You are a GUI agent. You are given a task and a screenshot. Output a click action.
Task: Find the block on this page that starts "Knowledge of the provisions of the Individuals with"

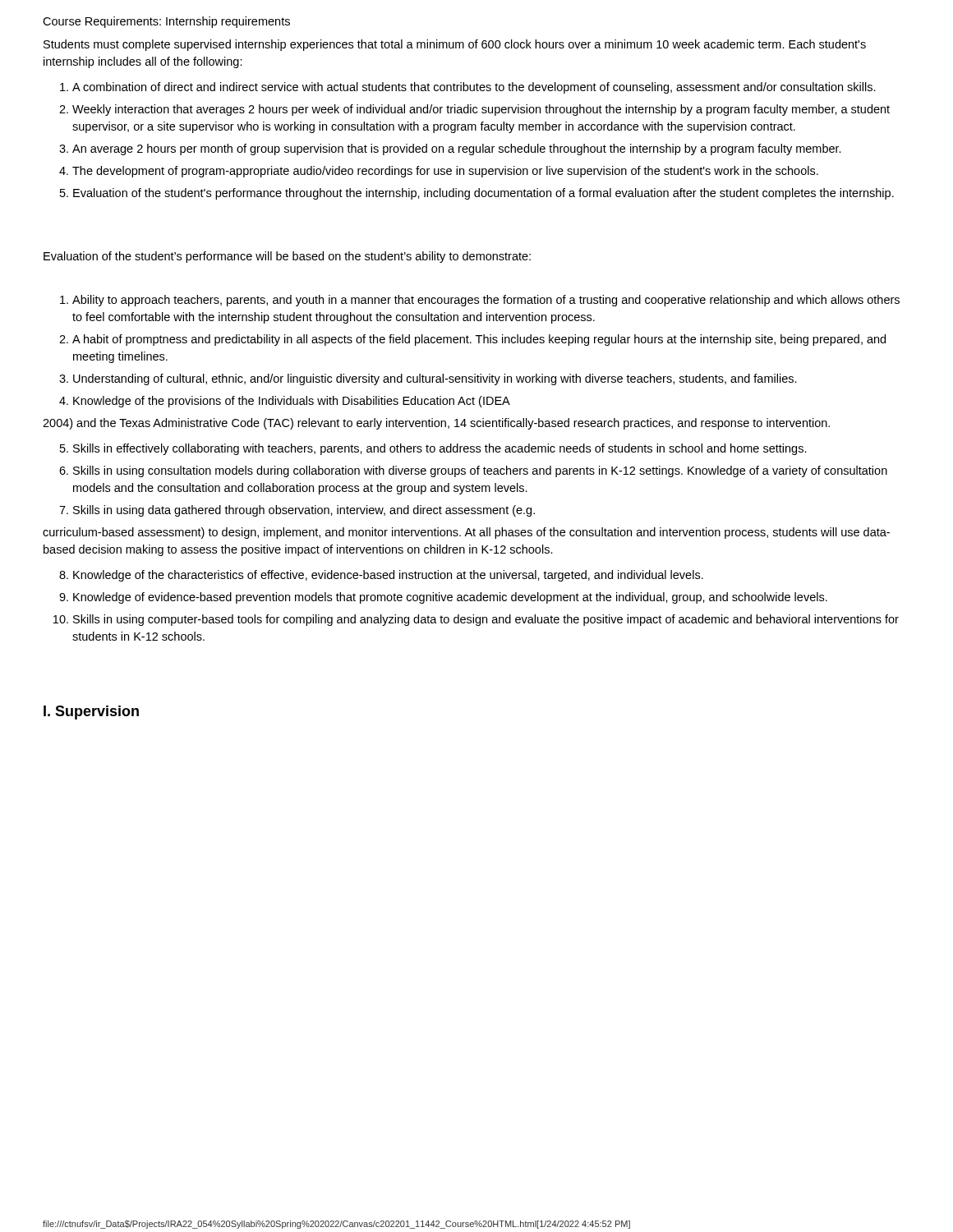point(291,401)
